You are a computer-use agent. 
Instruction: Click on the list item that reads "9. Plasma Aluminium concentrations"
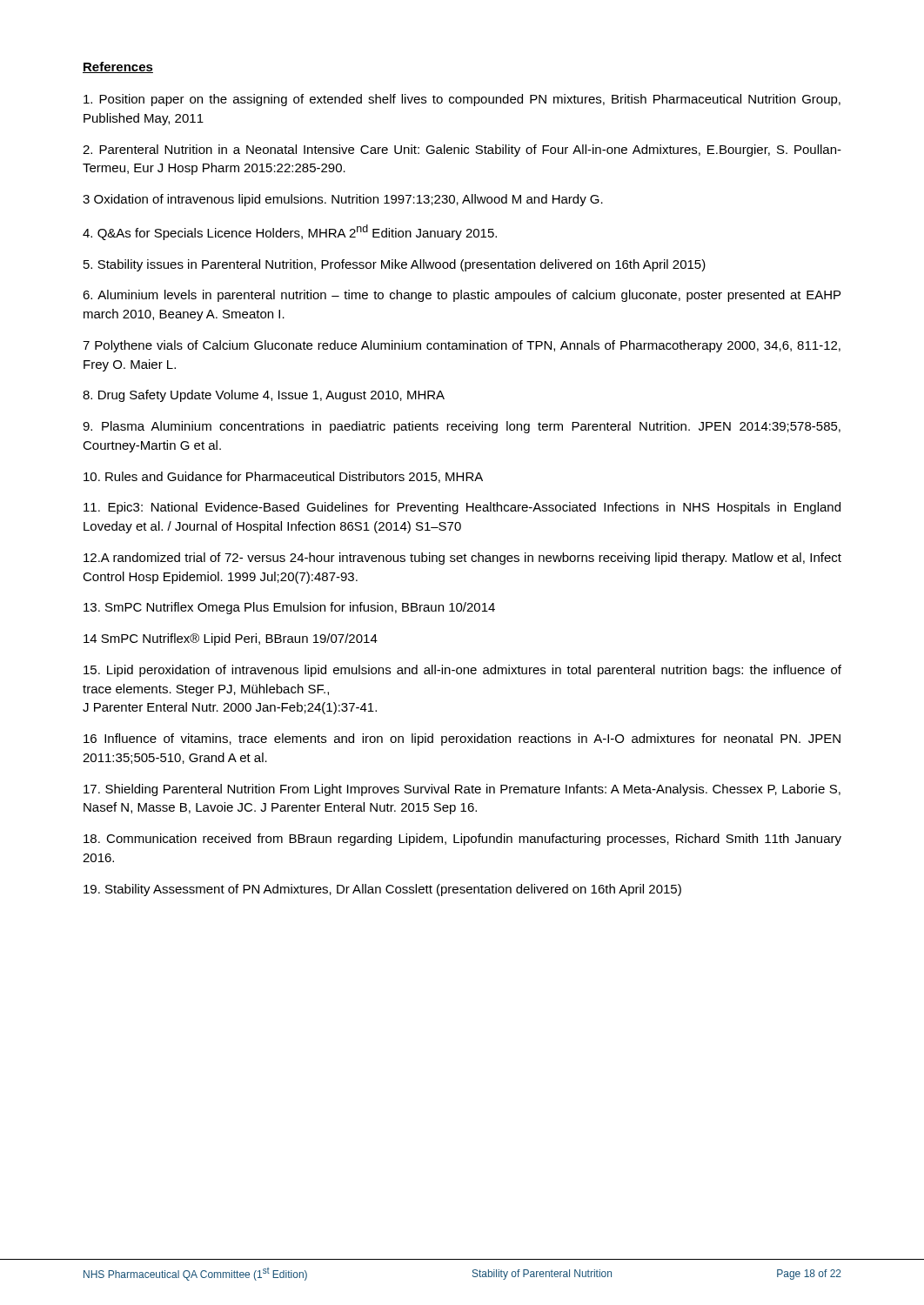pyautogui.click(x=462, y=435)
